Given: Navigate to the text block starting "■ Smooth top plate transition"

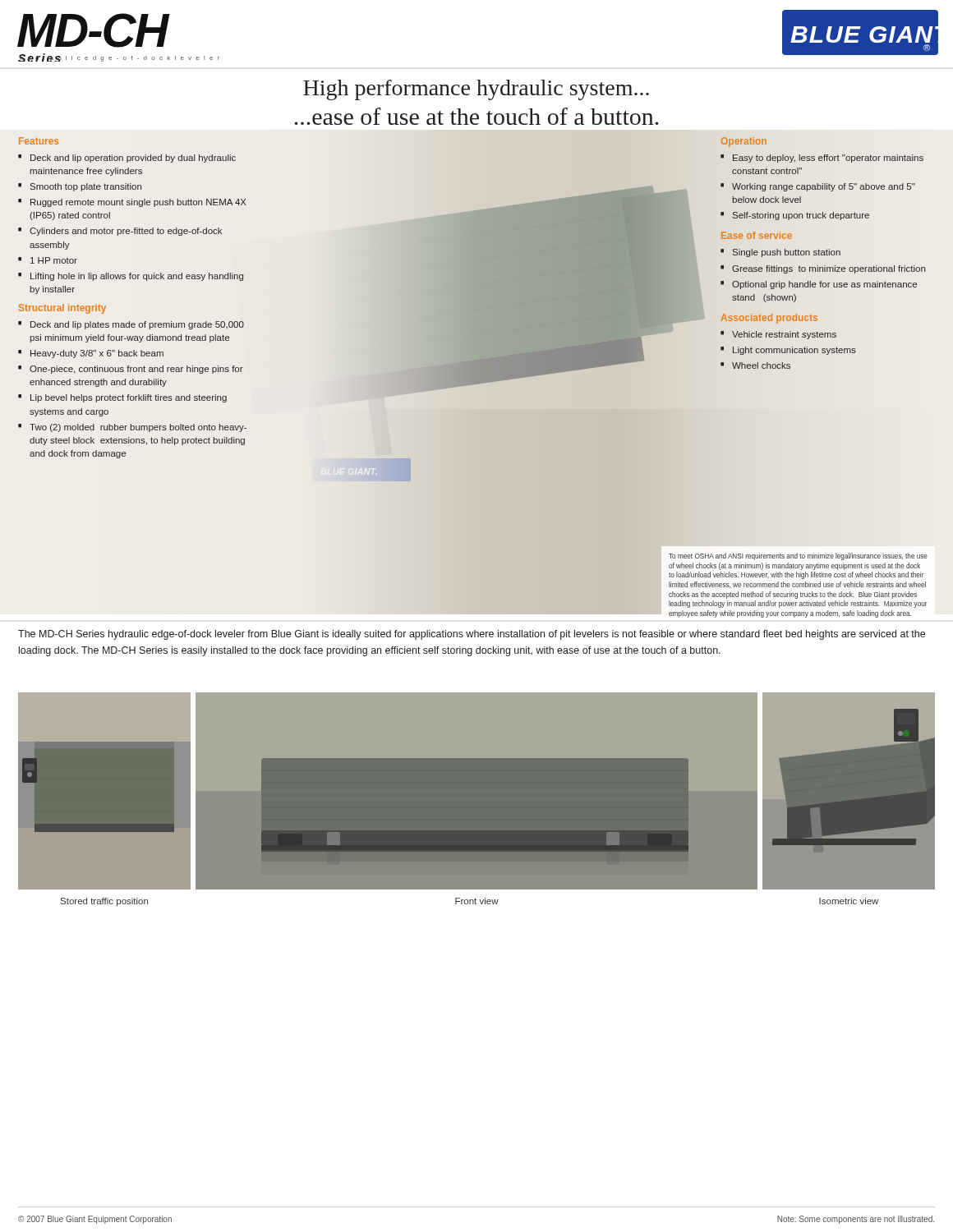Looking at the screenshot, I should point(80,186).
